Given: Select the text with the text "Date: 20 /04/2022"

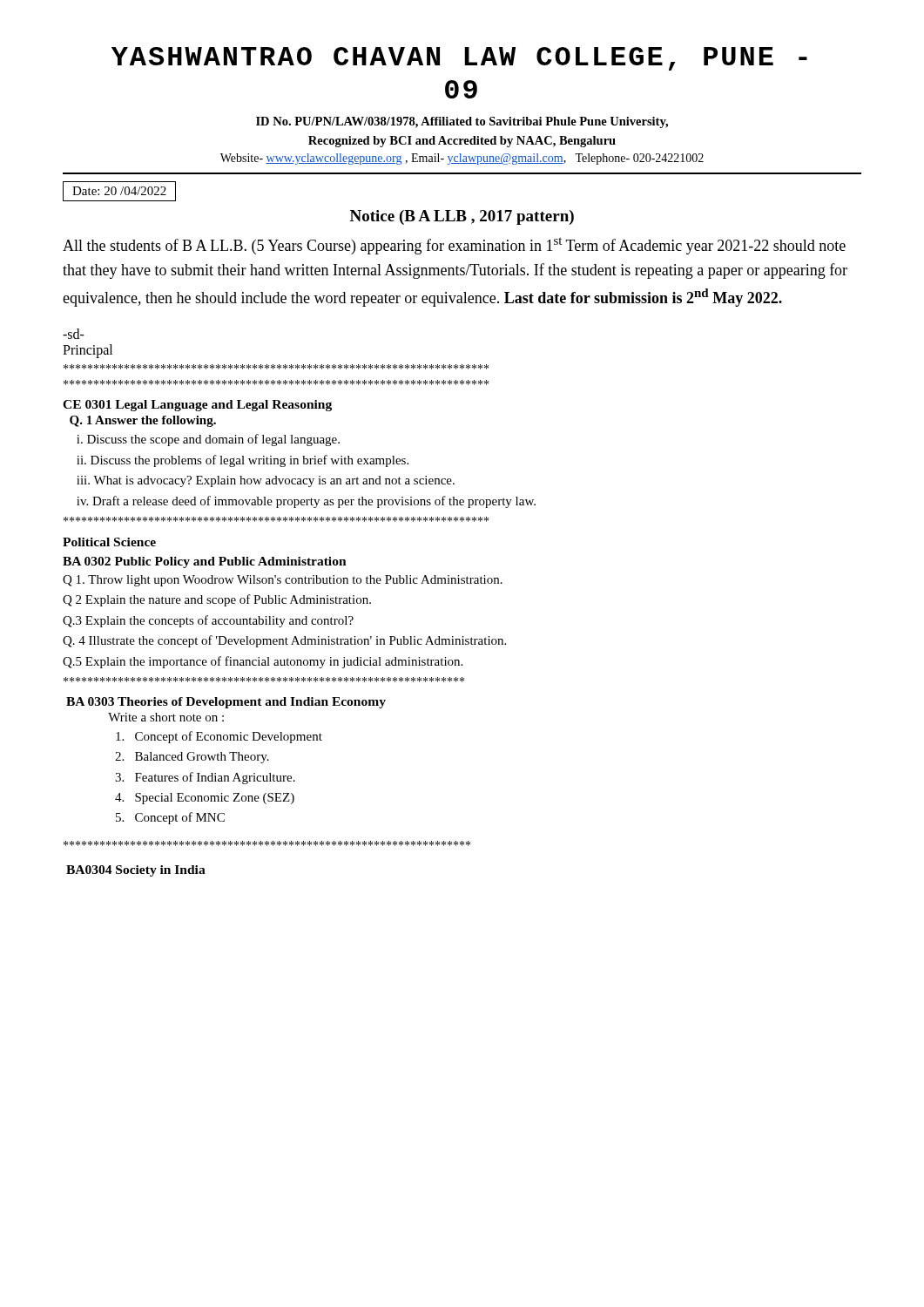Looking at the screenshot, I should [x=119, y=192].
